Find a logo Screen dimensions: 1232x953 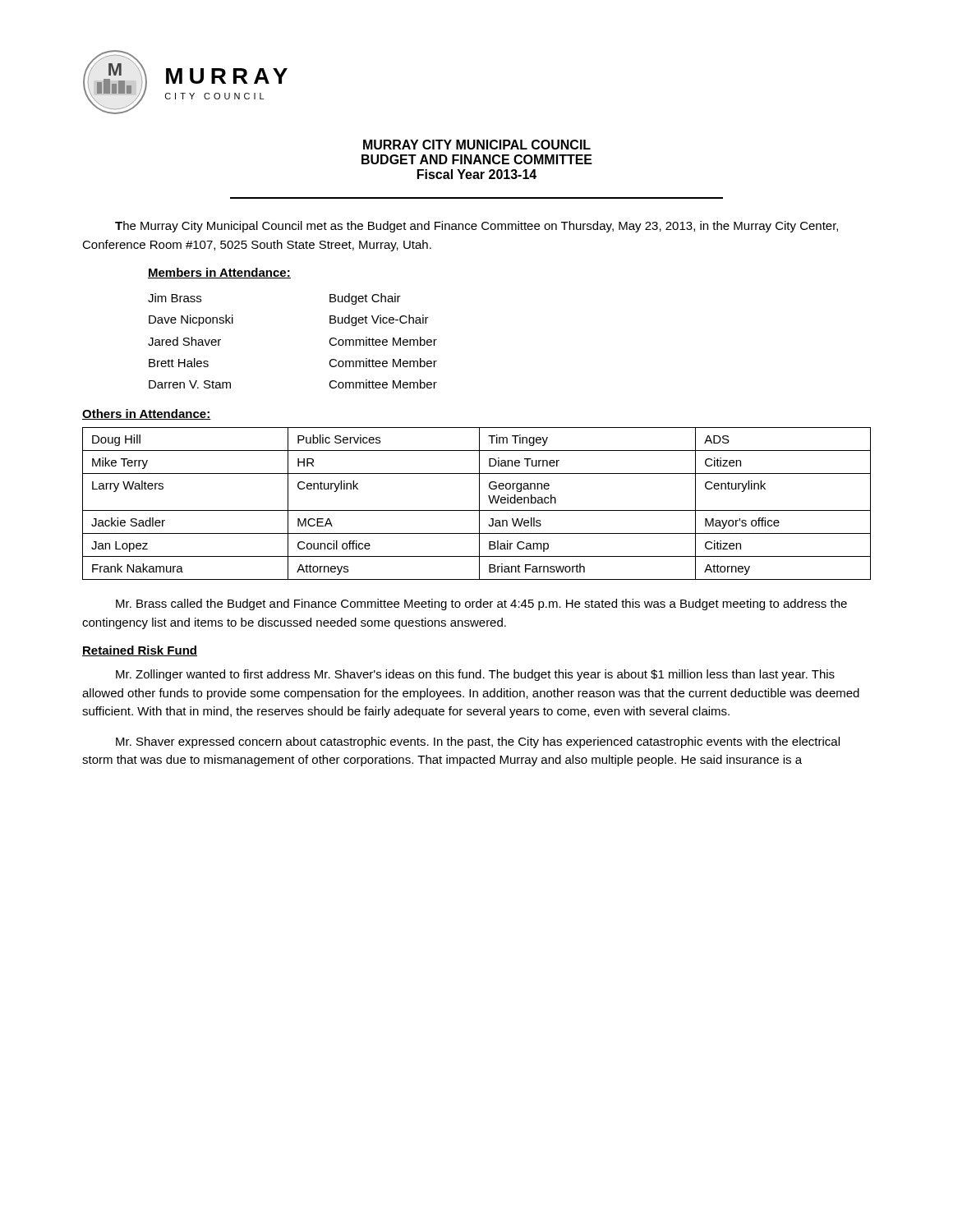[115, 82]
